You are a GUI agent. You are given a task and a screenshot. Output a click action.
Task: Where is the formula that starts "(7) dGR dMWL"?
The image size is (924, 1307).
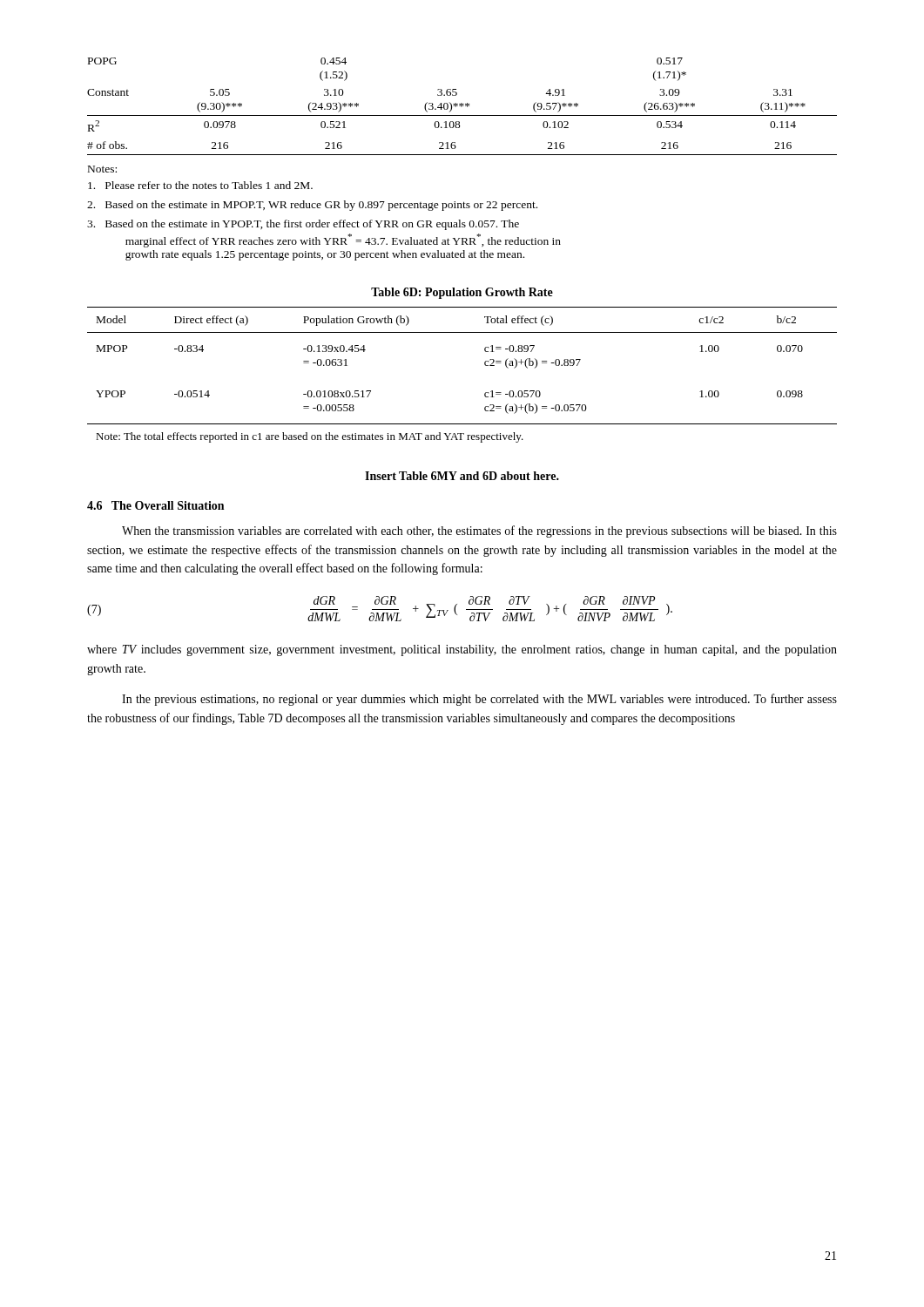tap(462, 610)
